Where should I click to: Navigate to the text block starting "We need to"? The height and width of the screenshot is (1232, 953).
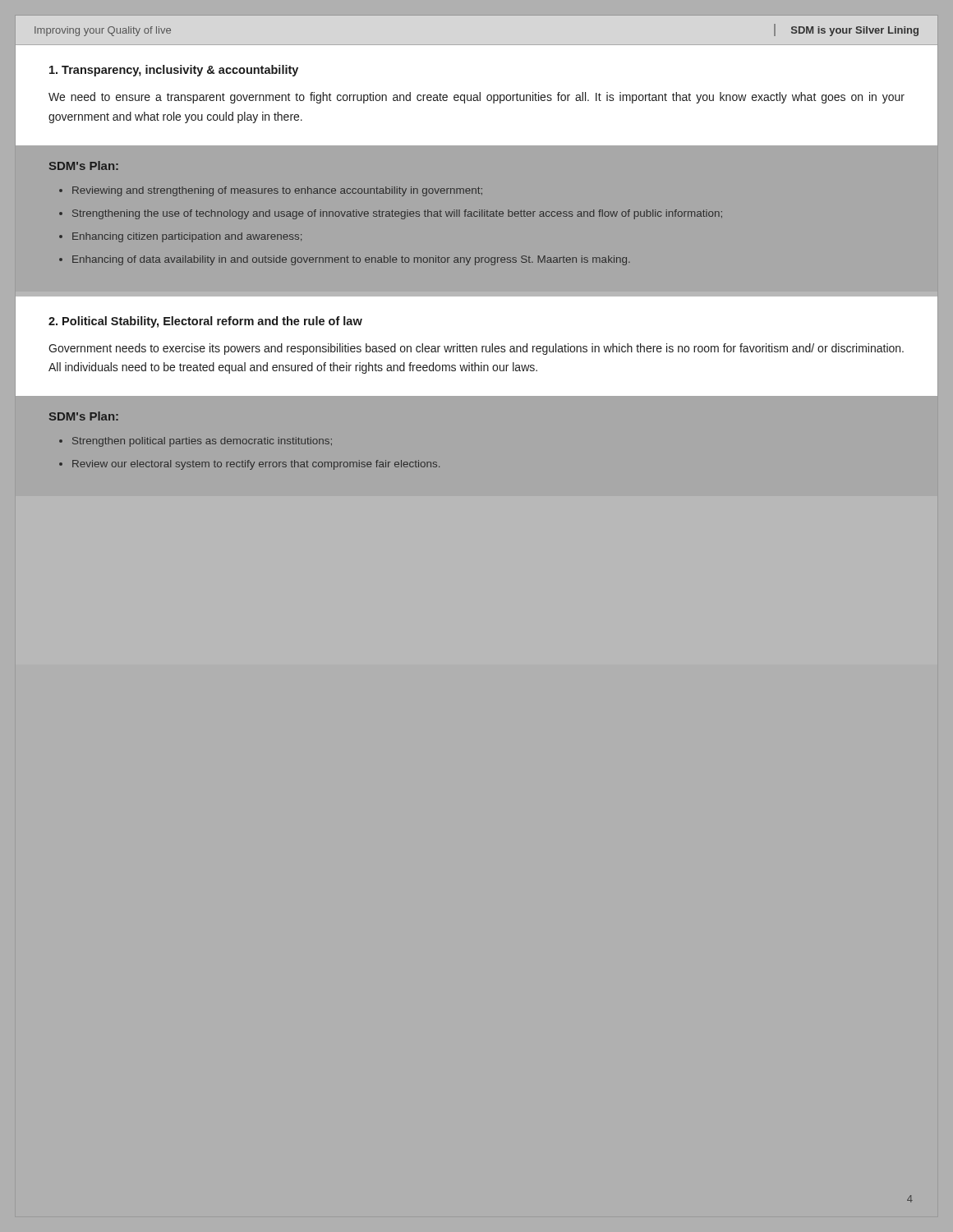click(x=476, y=107)
